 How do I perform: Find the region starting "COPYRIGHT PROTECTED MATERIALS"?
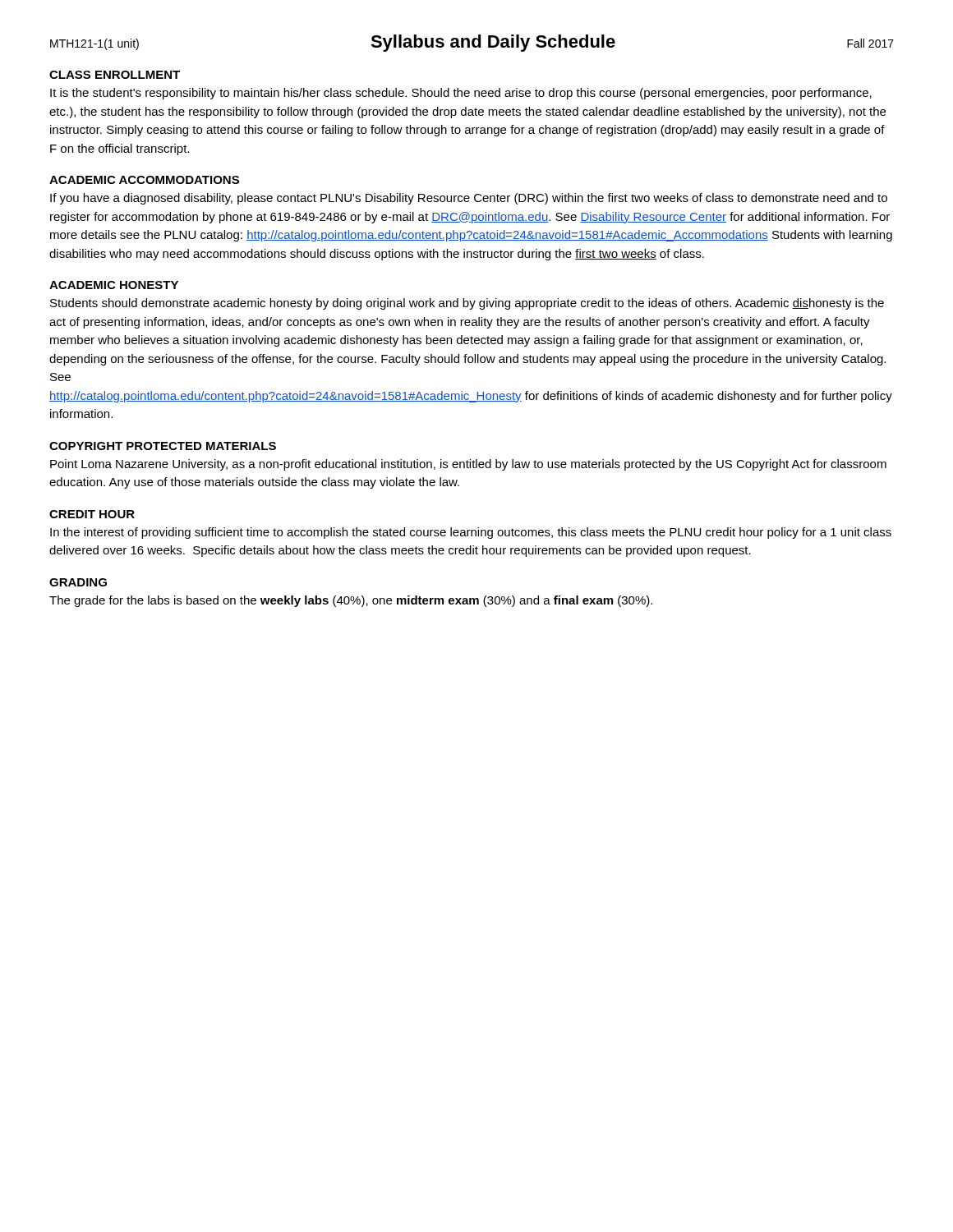163,445
